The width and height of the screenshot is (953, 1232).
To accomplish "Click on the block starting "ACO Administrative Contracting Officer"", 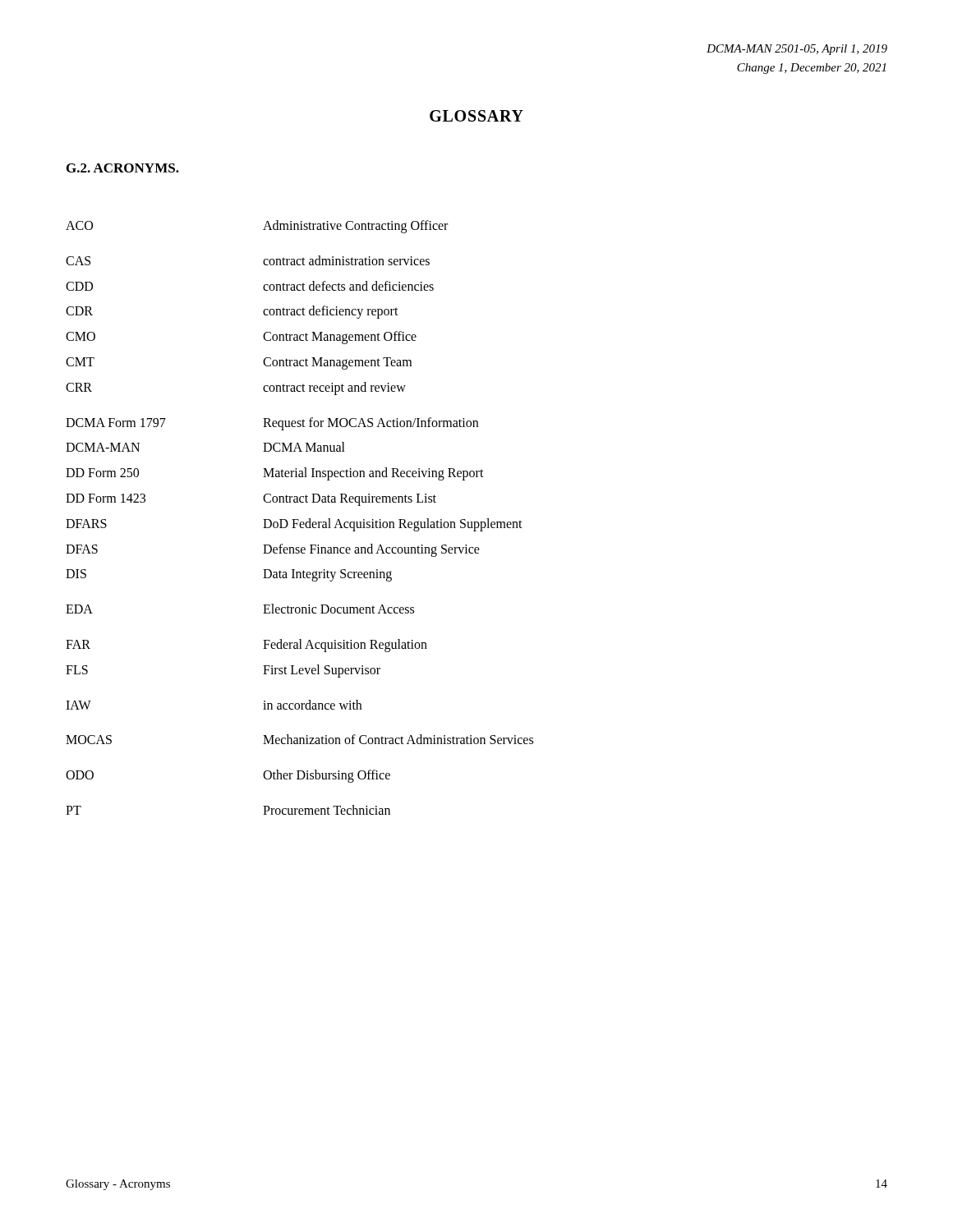I will click(76, 226).
